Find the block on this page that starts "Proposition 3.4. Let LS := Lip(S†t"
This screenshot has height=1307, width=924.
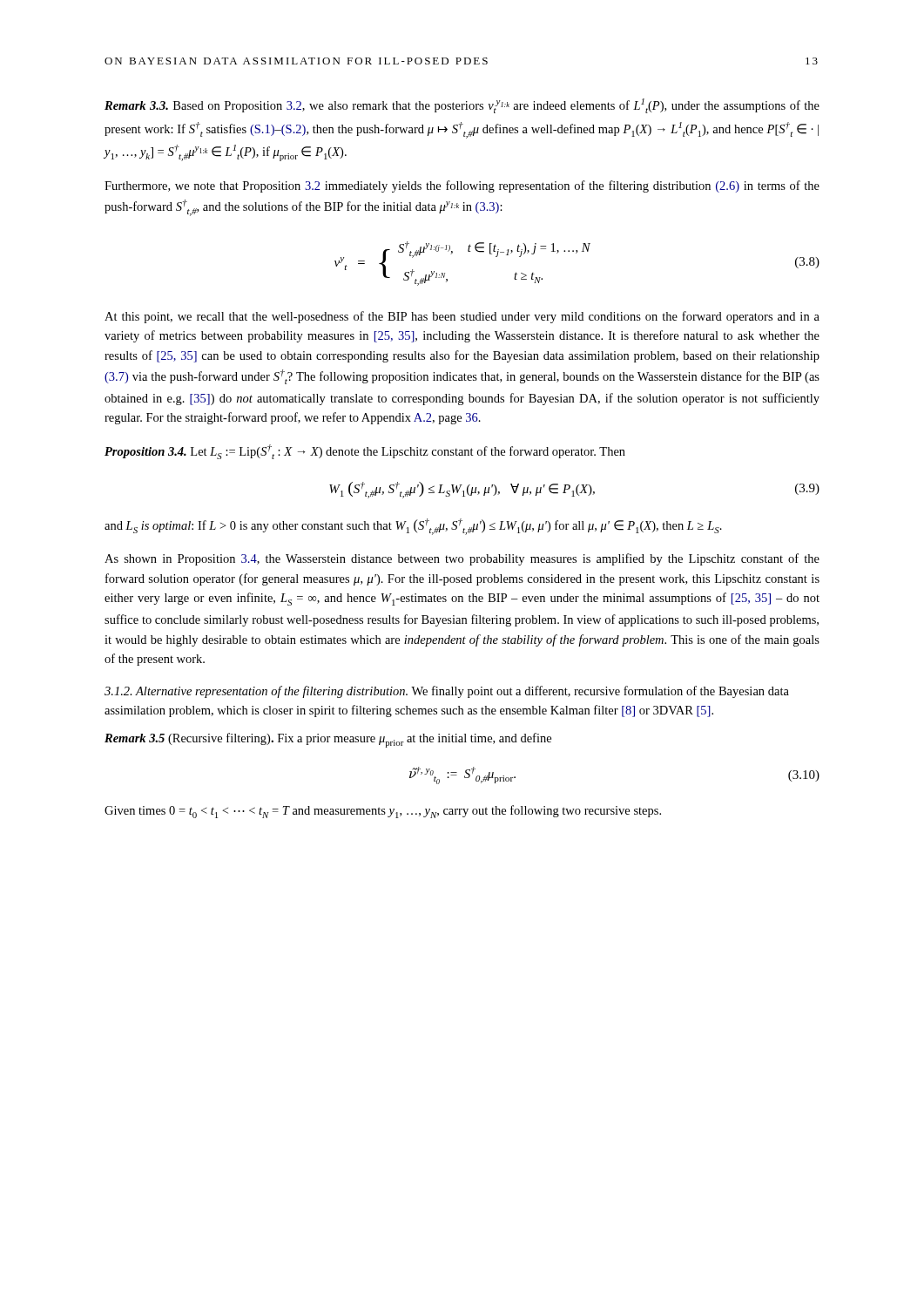[365, 451]
